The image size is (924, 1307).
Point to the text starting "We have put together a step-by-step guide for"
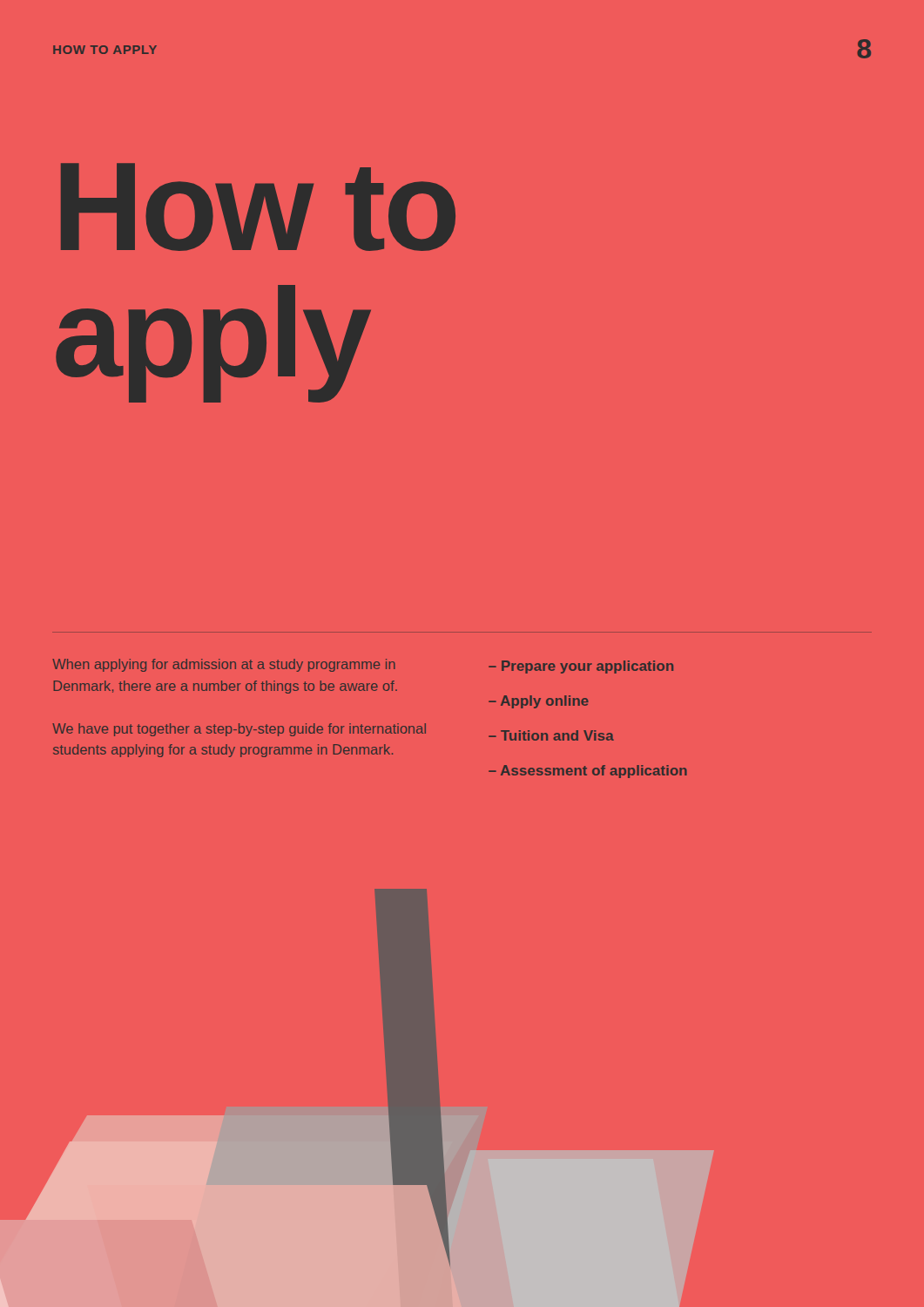point(239,739)
